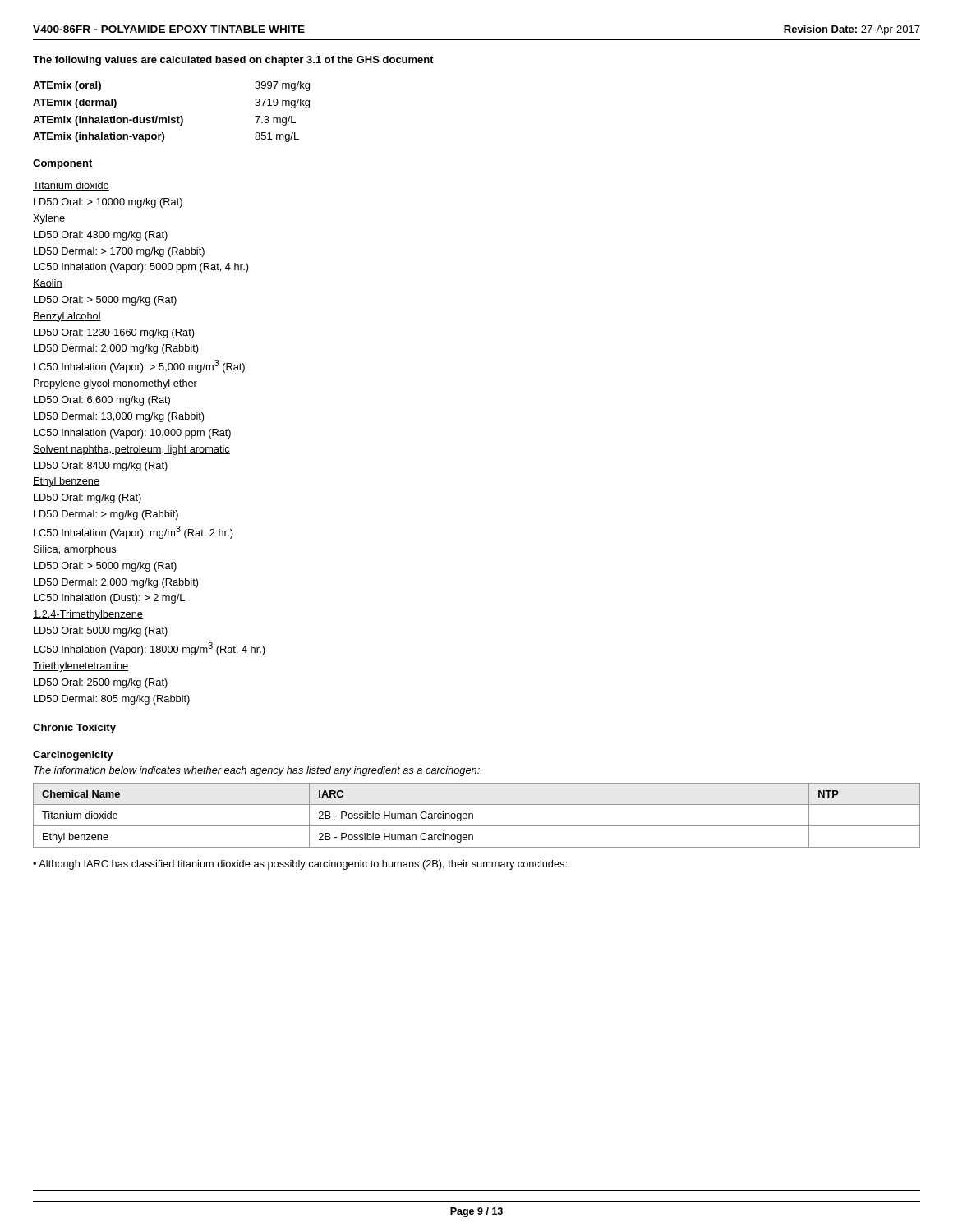Select the table that reads "Titanium dioxide"
Image resolution: width=953 pixels, height=1232 pixels.
point(476,816)
